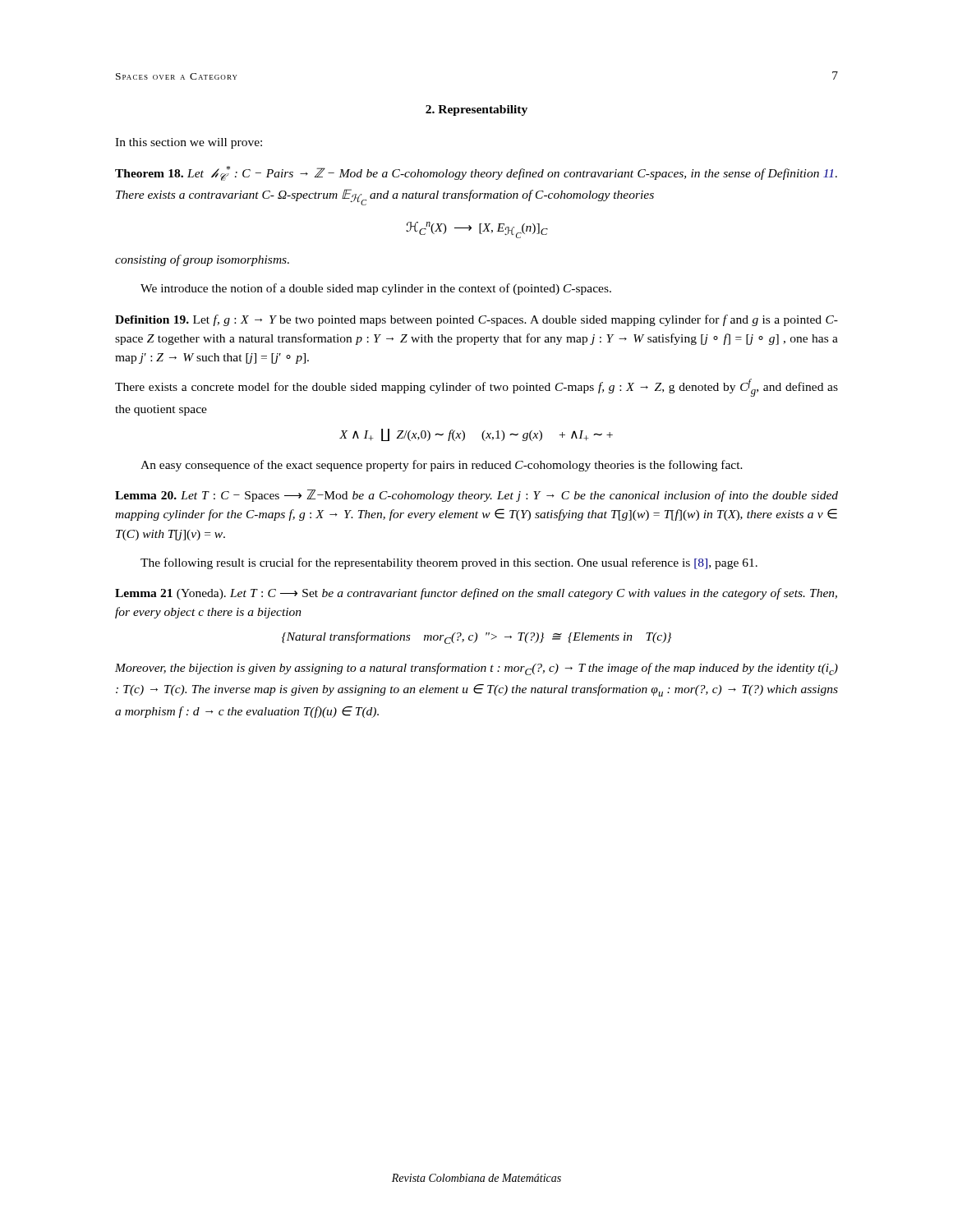Find the region starting "There exists a concrete model"

[x=476, y=397]
